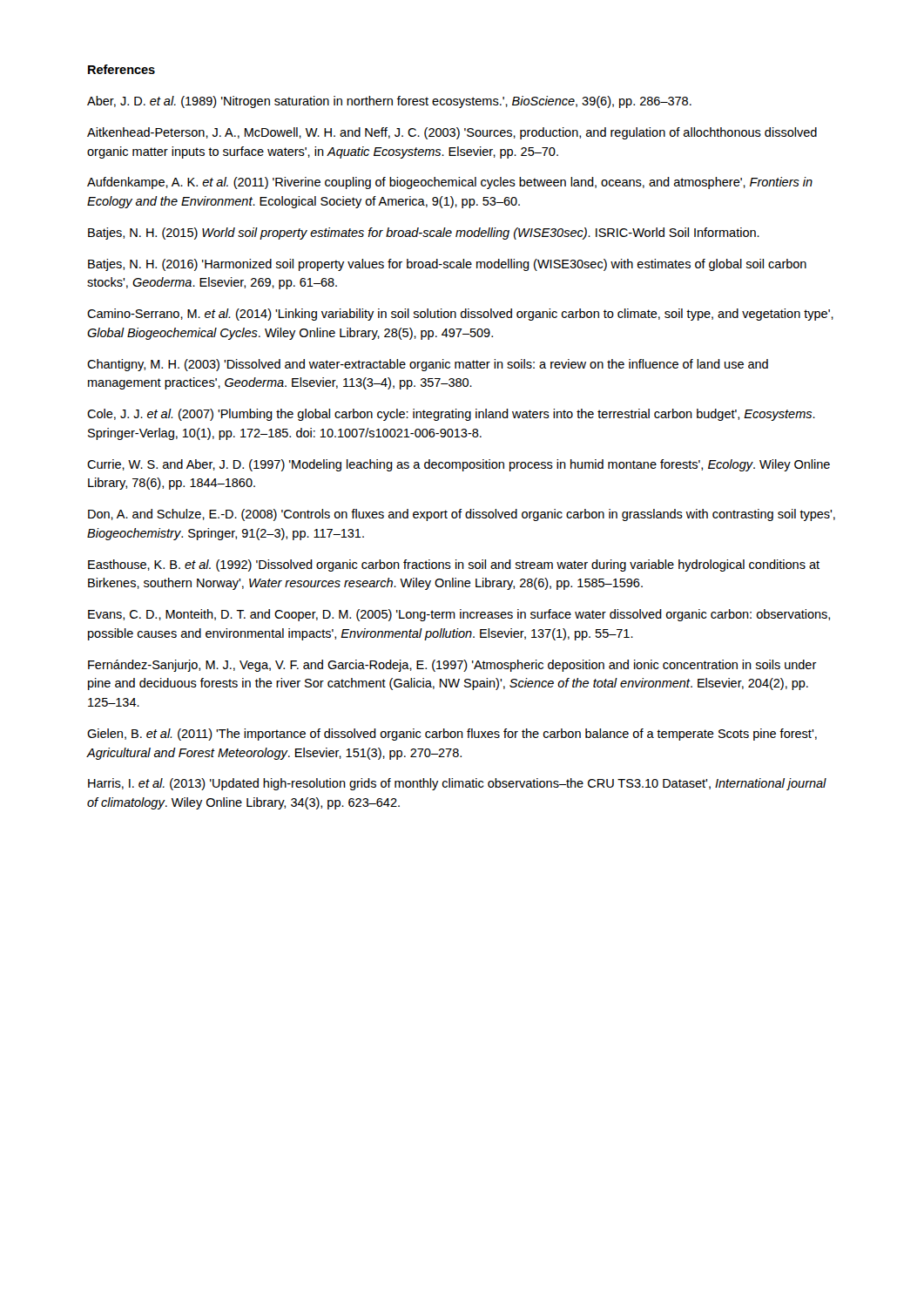This screenshot has height=1307, width=924.
Task: Find the block on this page that starts "Don, A. and Schulze, E.-D."
Action: (x=462, y=524)
